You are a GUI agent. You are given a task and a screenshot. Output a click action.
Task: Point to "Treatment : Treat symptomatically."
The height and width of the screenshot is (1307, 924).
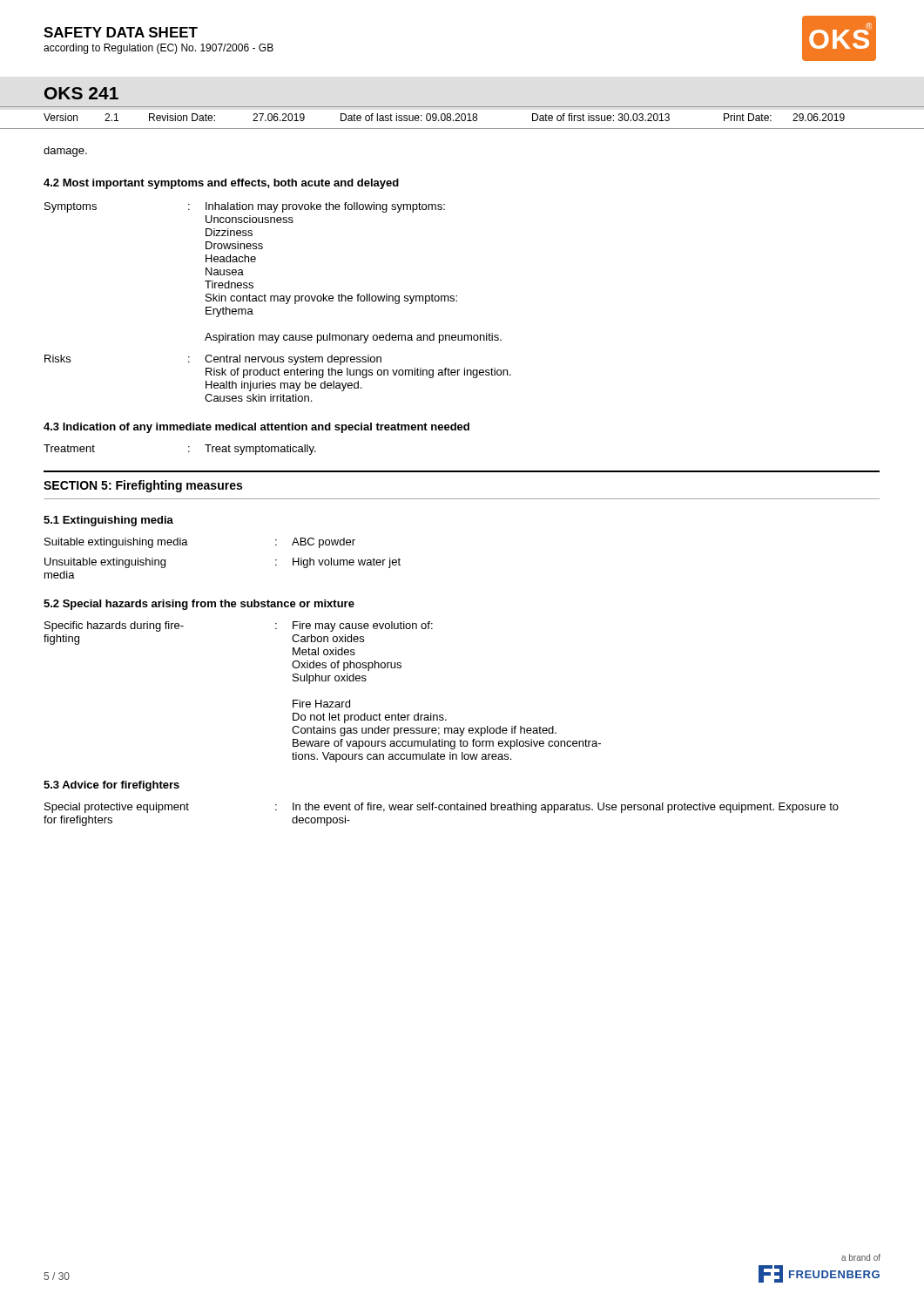61,449
